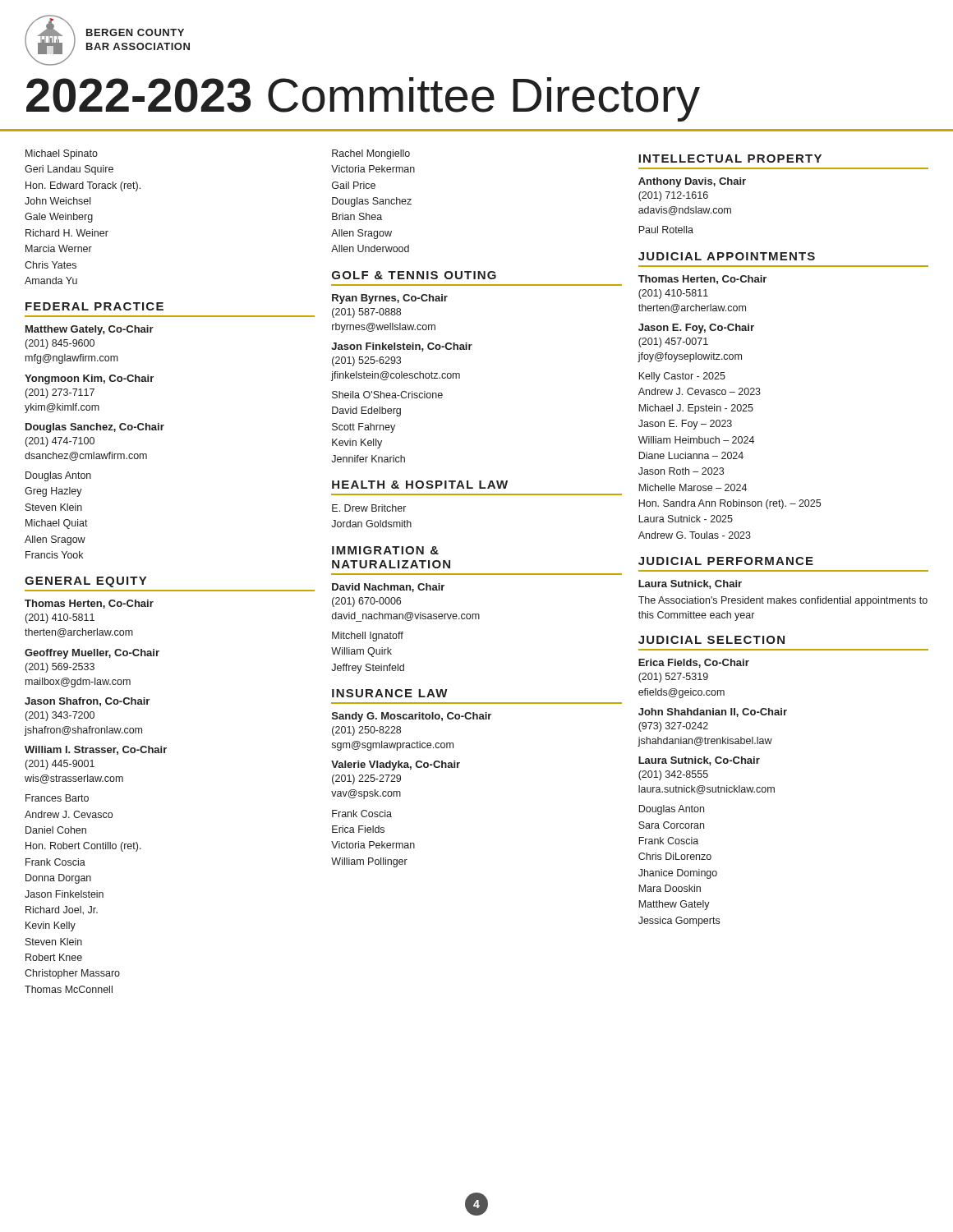Click where it says "JUDICIAL APPOINTMENTS"
This screenshot has width=953, height=1232.
727,255
